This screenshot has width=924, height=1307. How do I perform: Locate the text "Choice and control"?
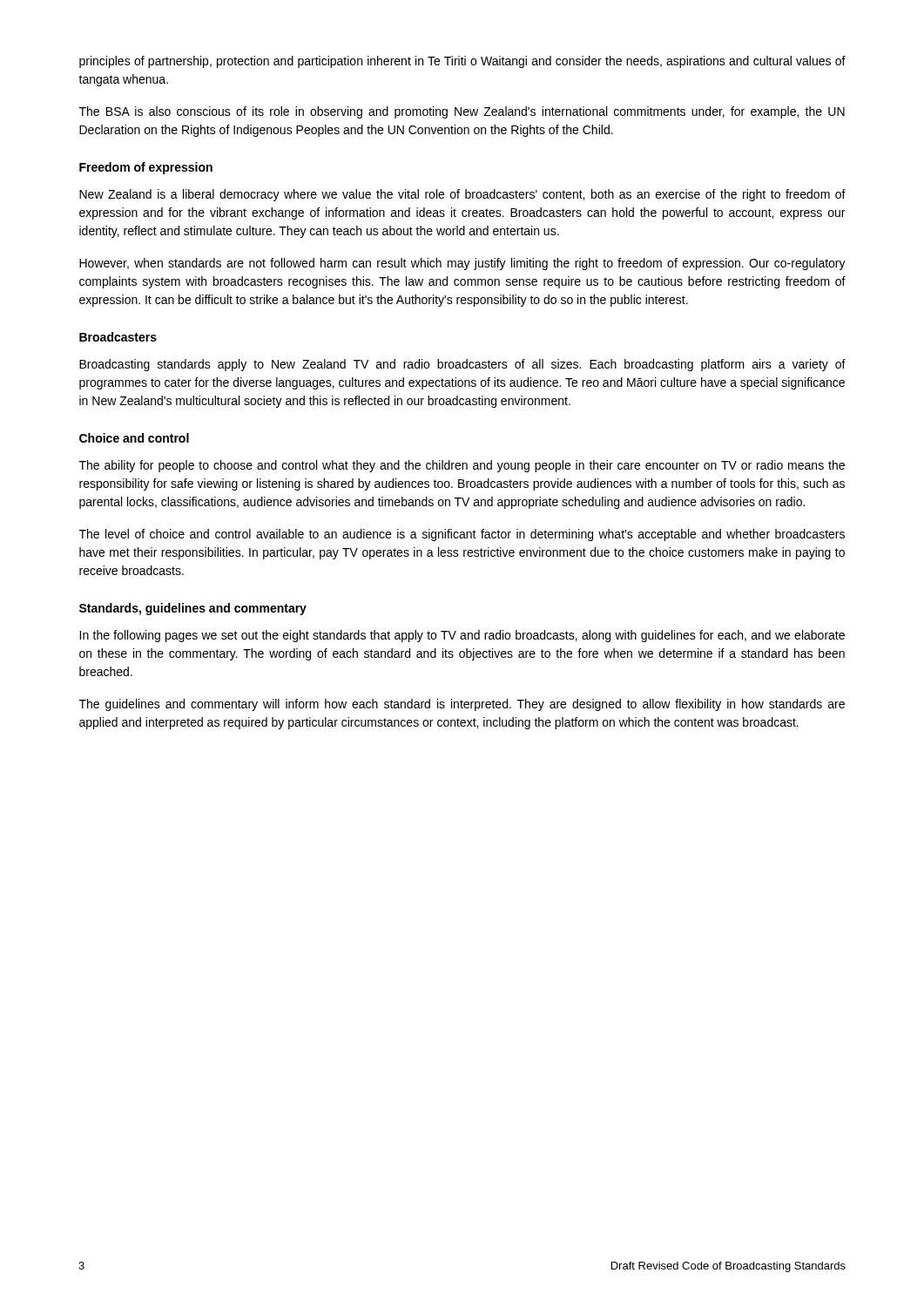coord(134,438)
